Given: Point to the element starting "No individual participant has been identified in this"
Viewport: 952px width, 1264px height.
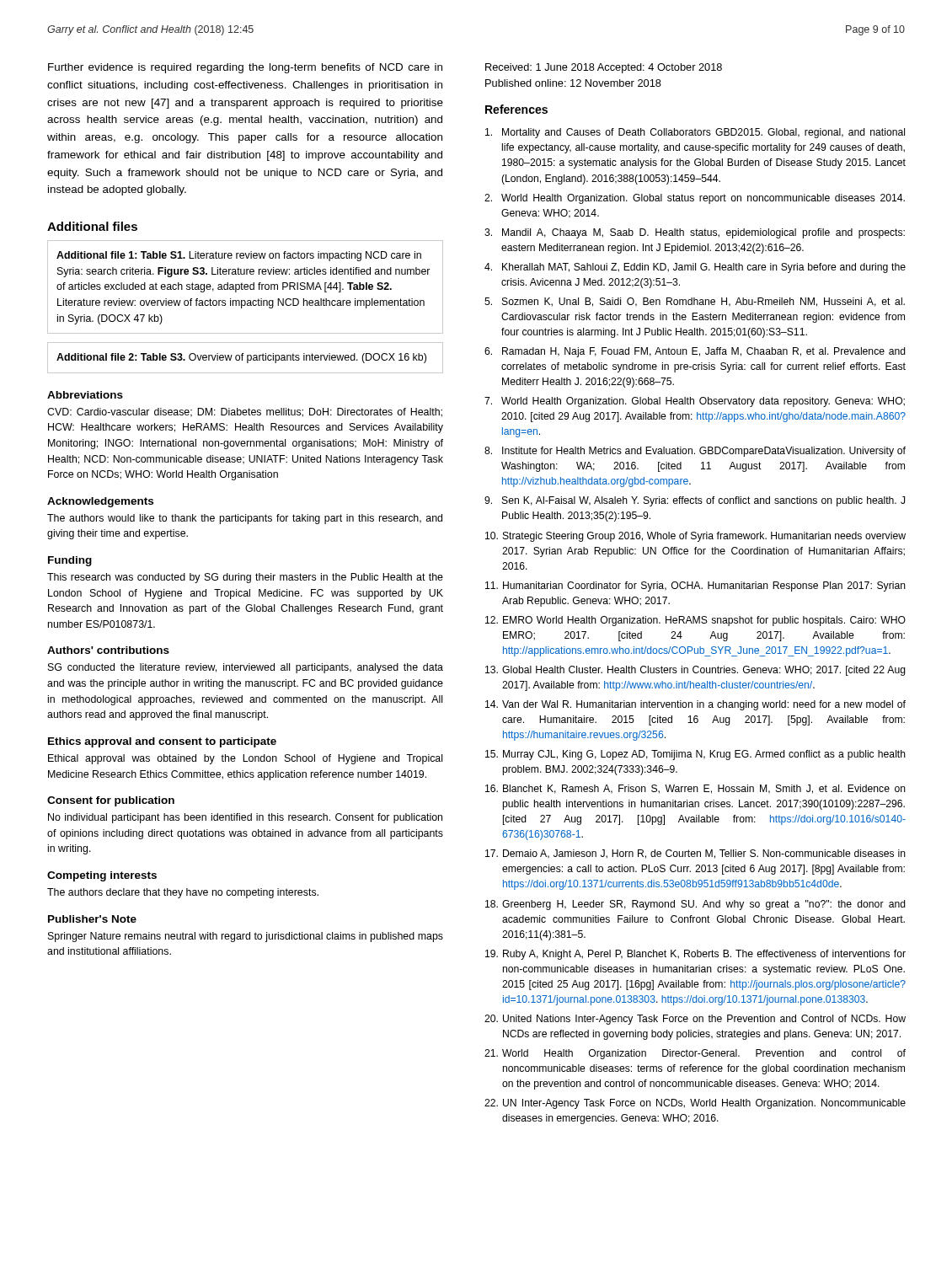Looking at the screenshot, I should point(245,833).
